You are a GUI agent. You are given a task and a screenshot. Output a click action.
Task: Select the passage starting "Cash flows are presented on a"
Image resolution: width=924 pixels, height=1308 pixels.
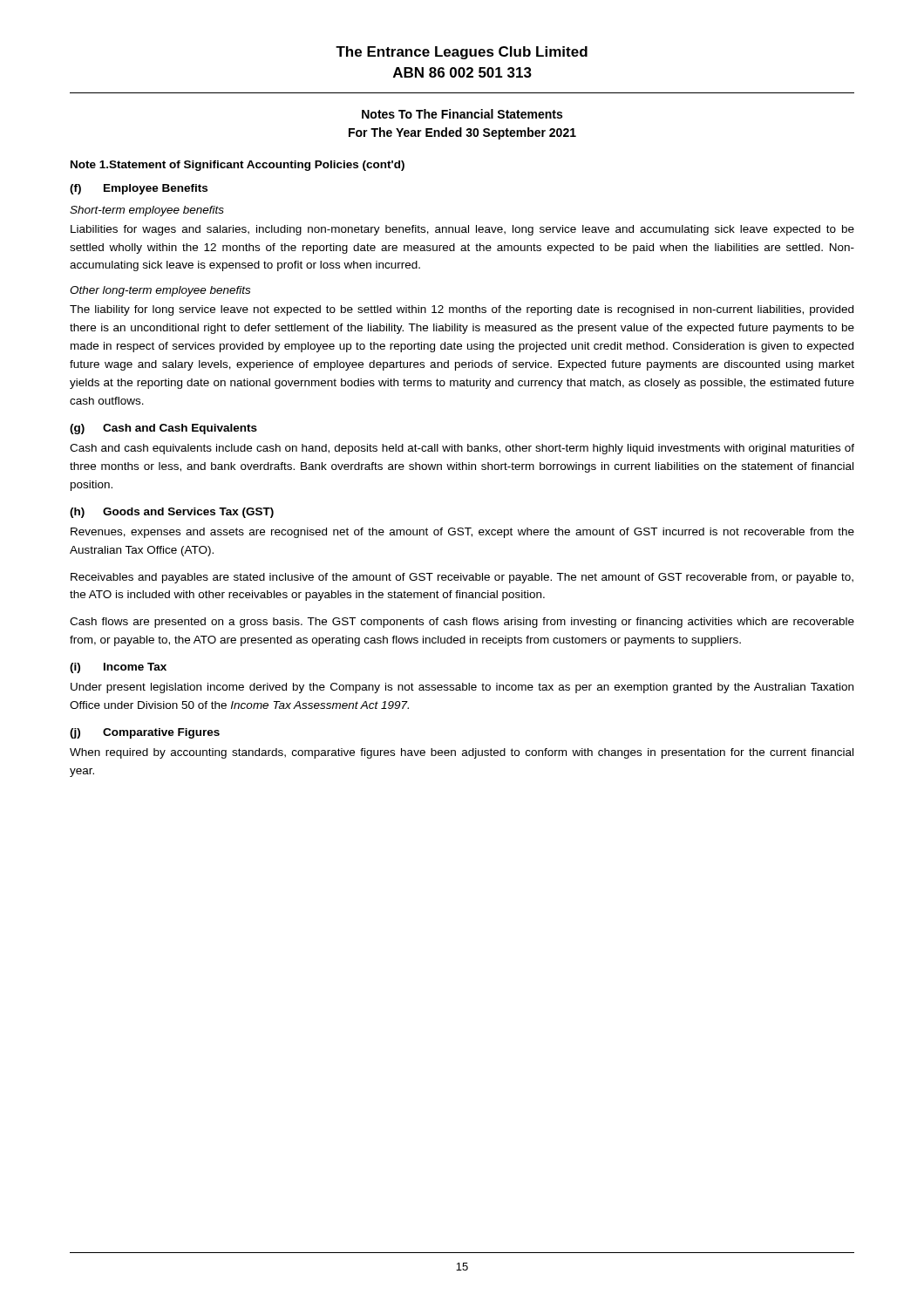(x=462, y=631)
